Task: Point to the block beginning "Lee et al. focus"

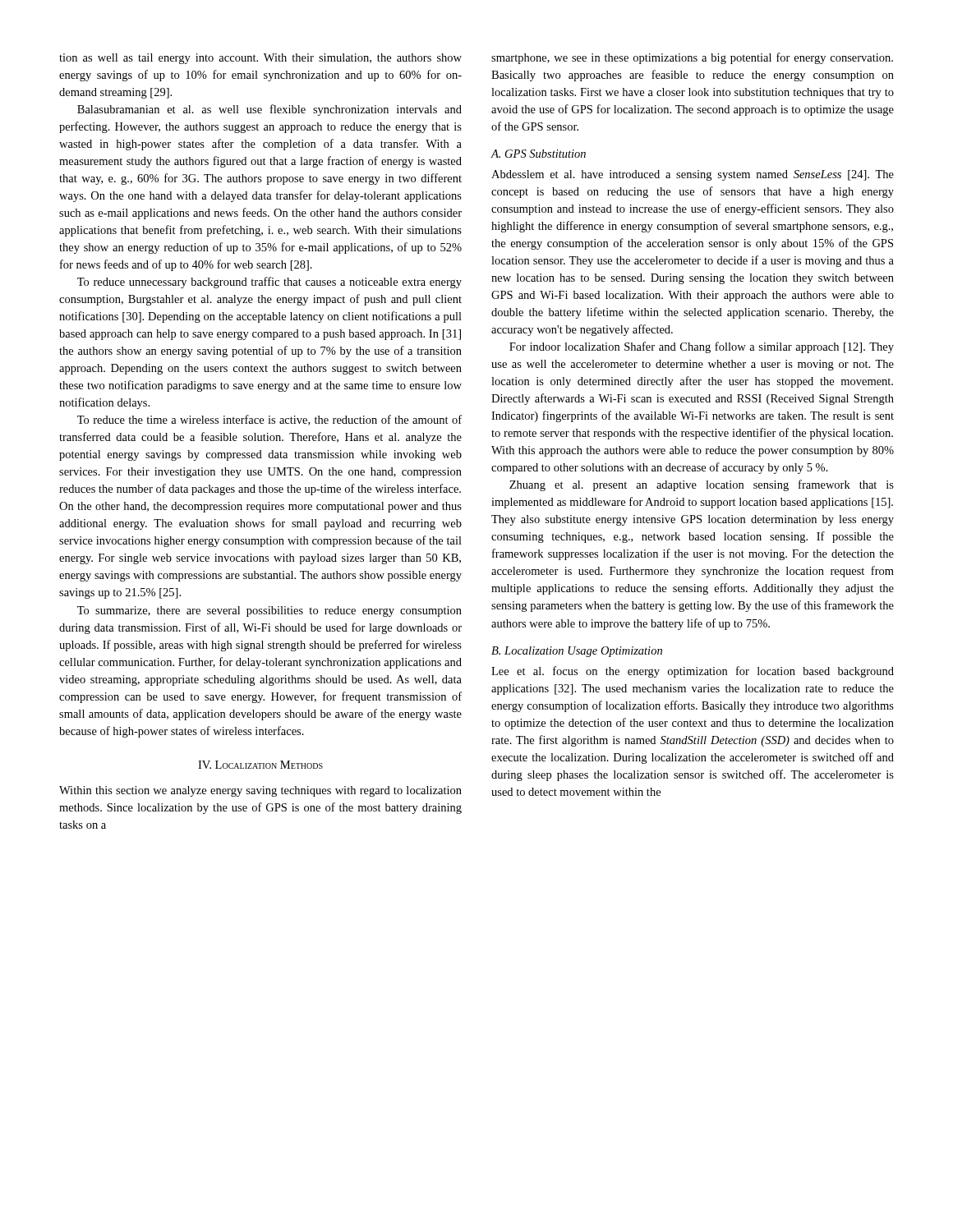Action: (x=693, y=732)
